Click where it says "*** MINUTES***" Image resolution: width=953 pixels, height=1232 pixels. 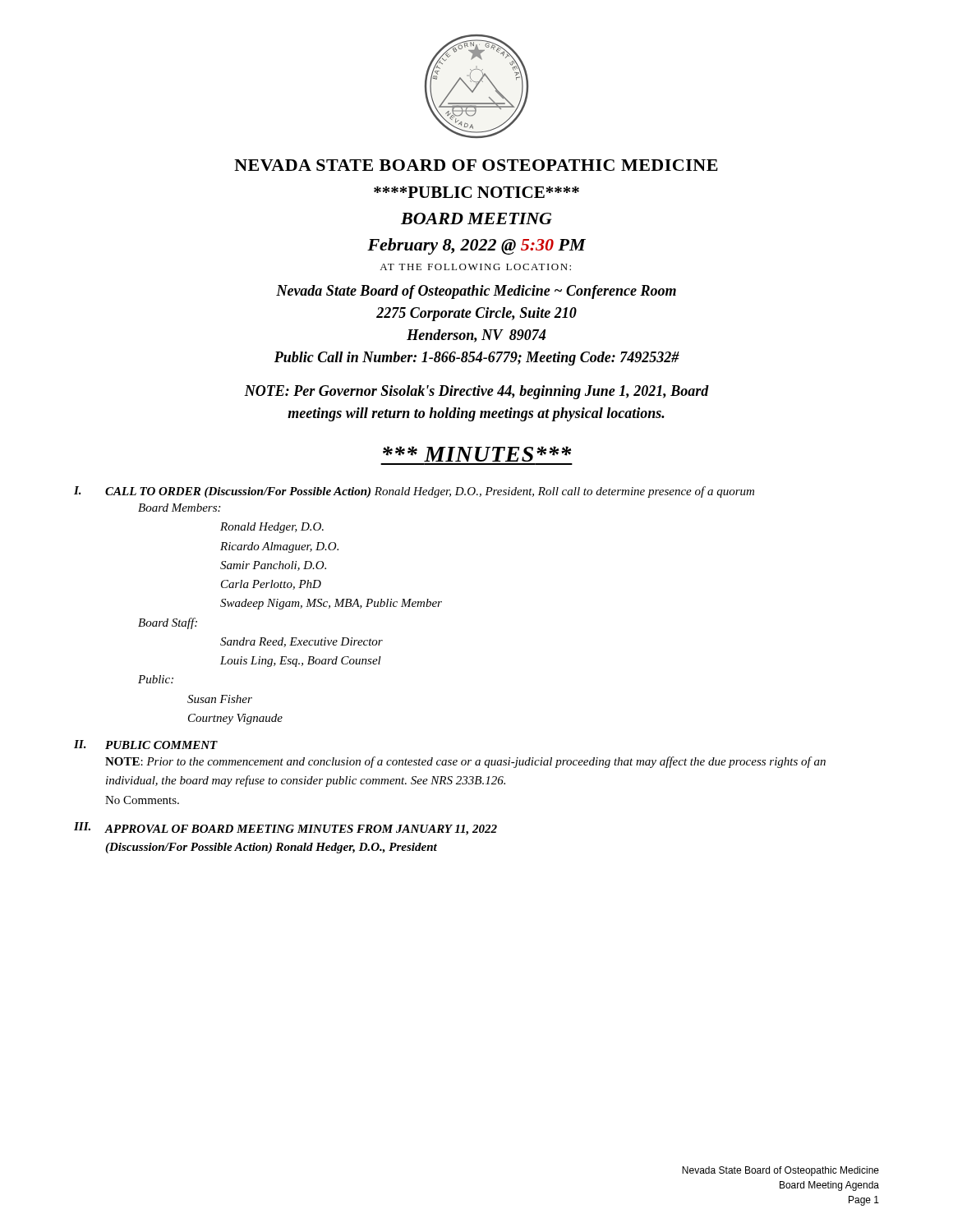(x=476, y=454)
